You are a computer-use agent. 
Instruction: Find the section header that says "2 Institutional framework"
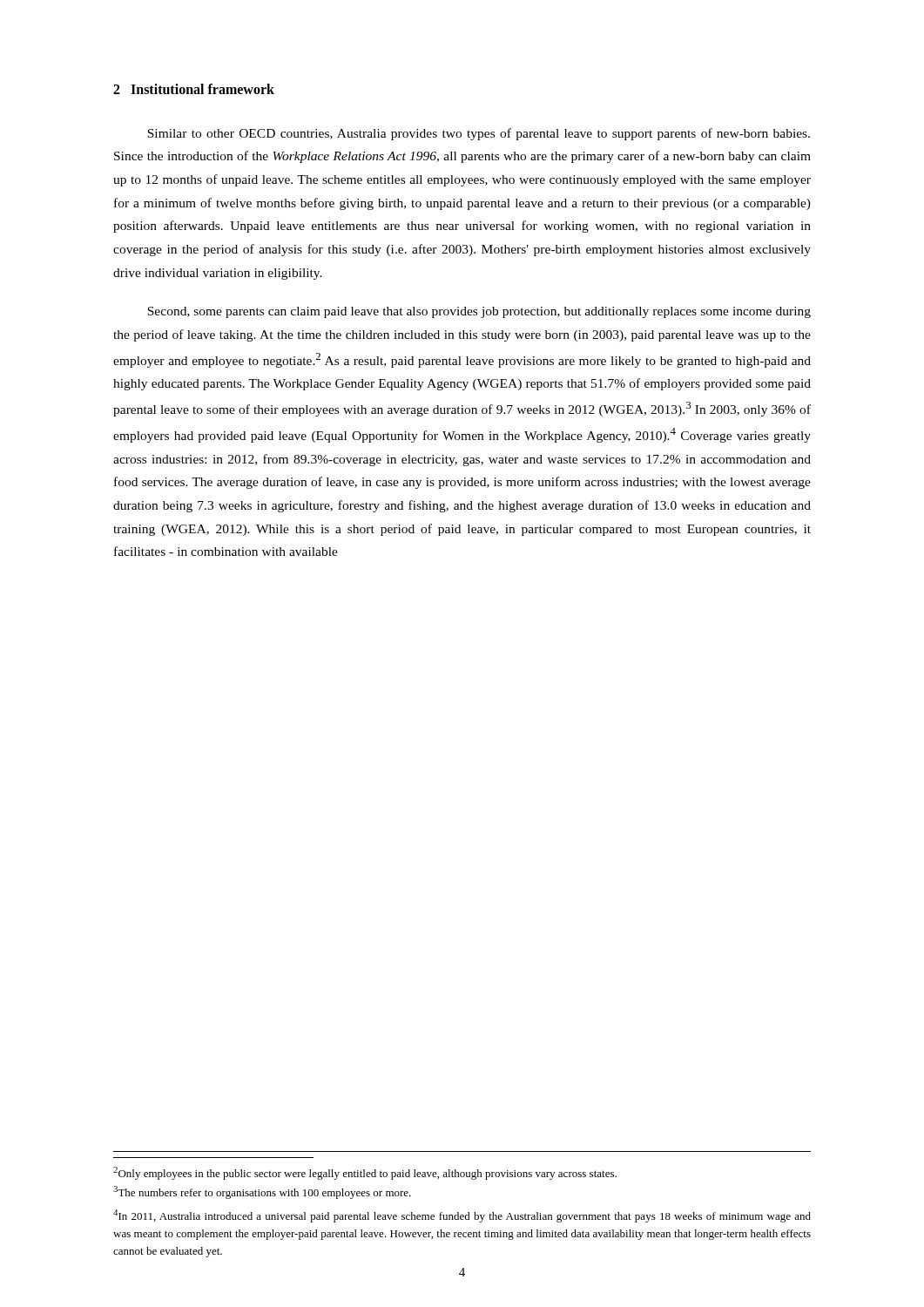point(194,89)
